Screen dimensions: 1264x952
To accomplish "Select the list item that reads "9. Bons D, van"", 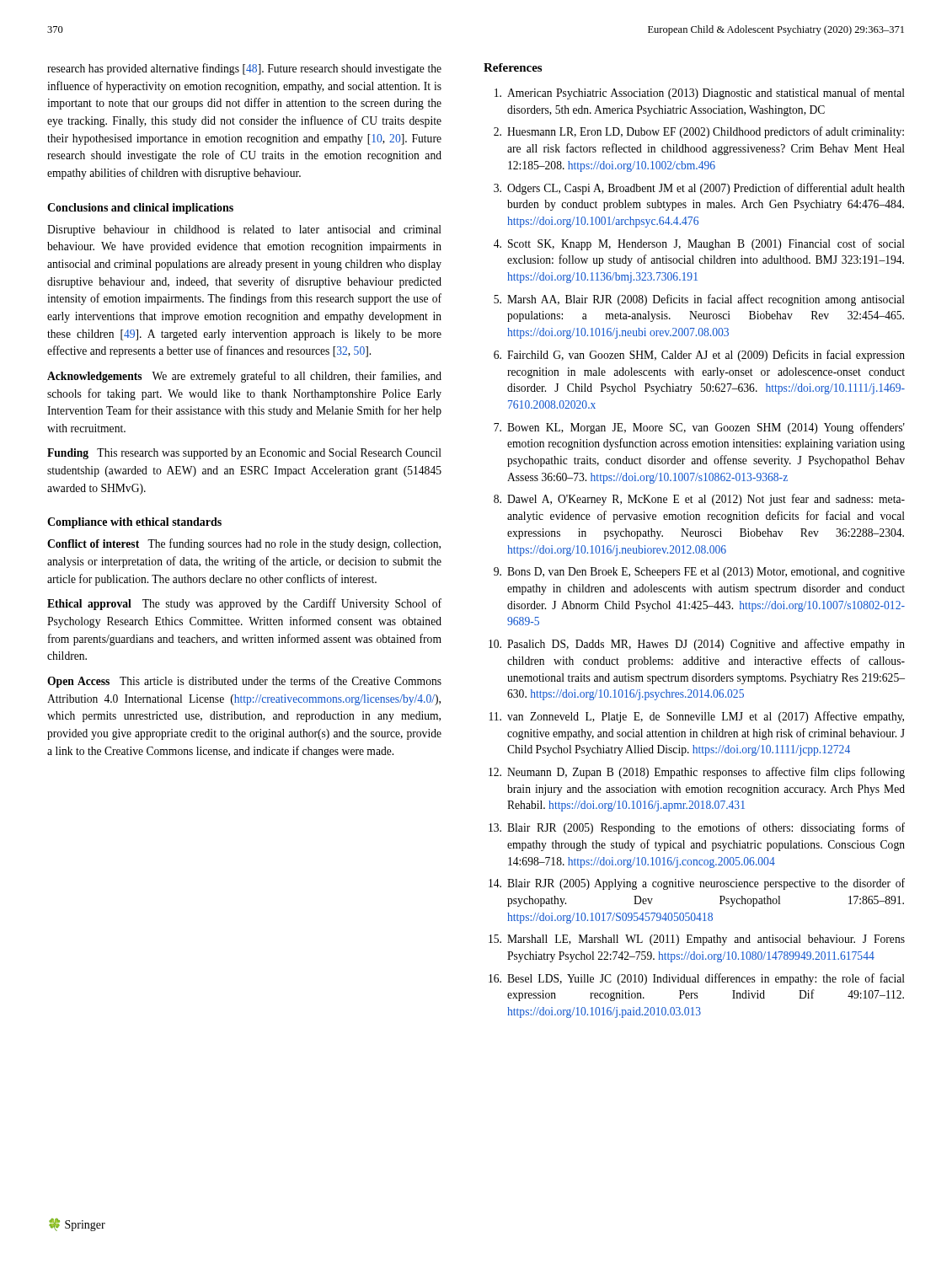I will (x=694, y=597).
